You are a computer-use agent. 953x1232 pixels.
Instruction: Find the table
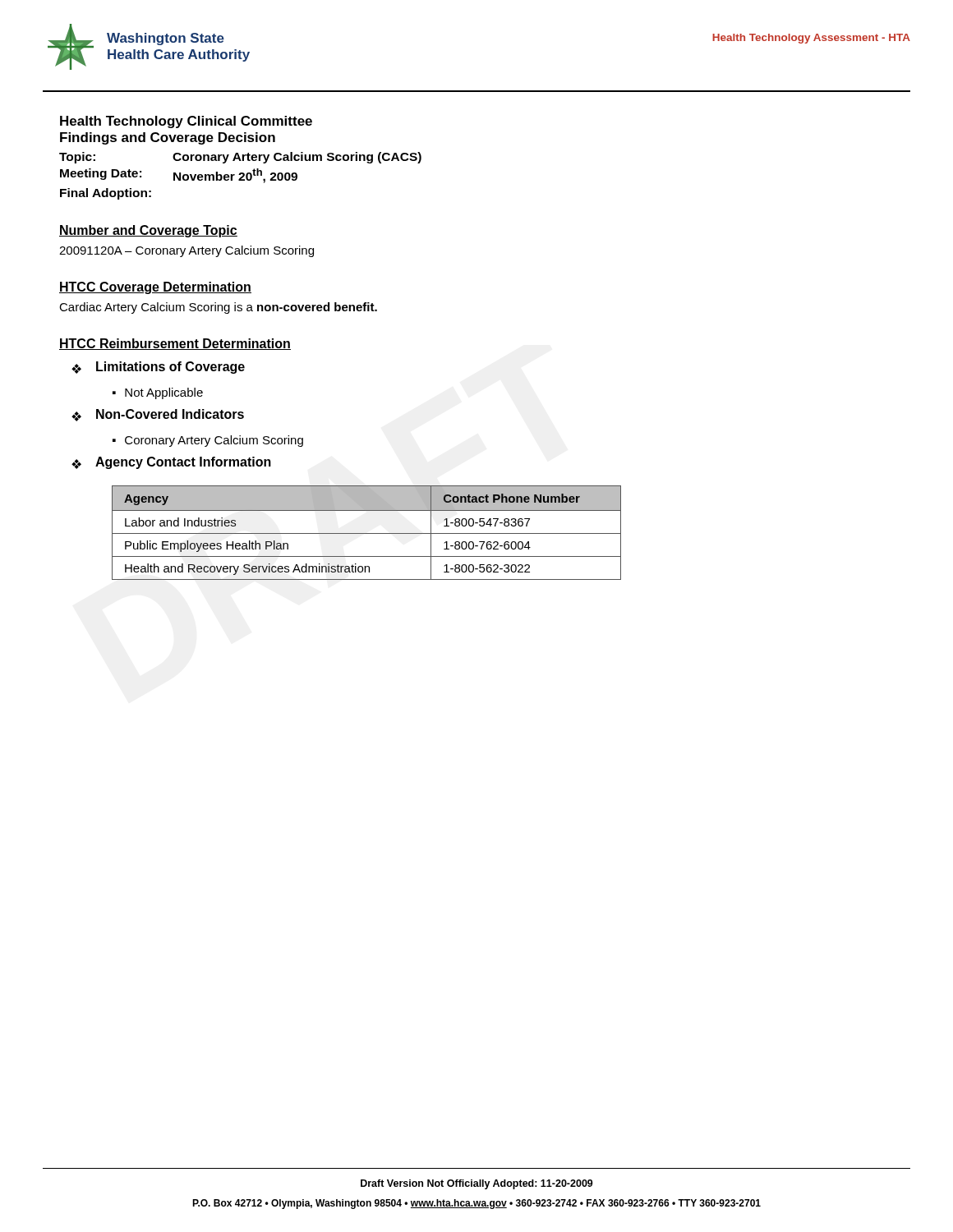pyautogui.click(x=503, y=533)
